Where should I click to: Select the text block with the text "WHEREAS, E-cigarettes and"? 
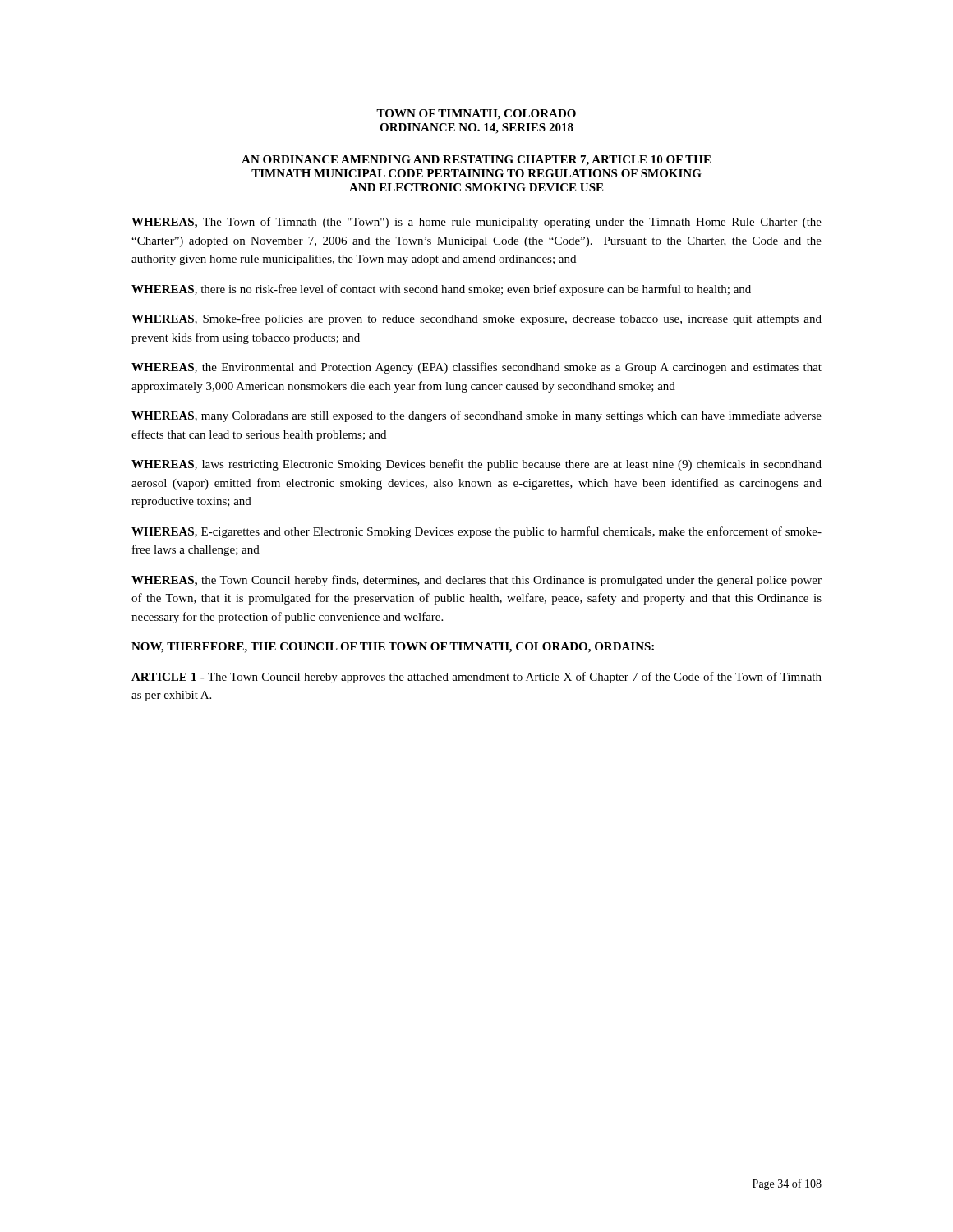click(x=476, y=540)
